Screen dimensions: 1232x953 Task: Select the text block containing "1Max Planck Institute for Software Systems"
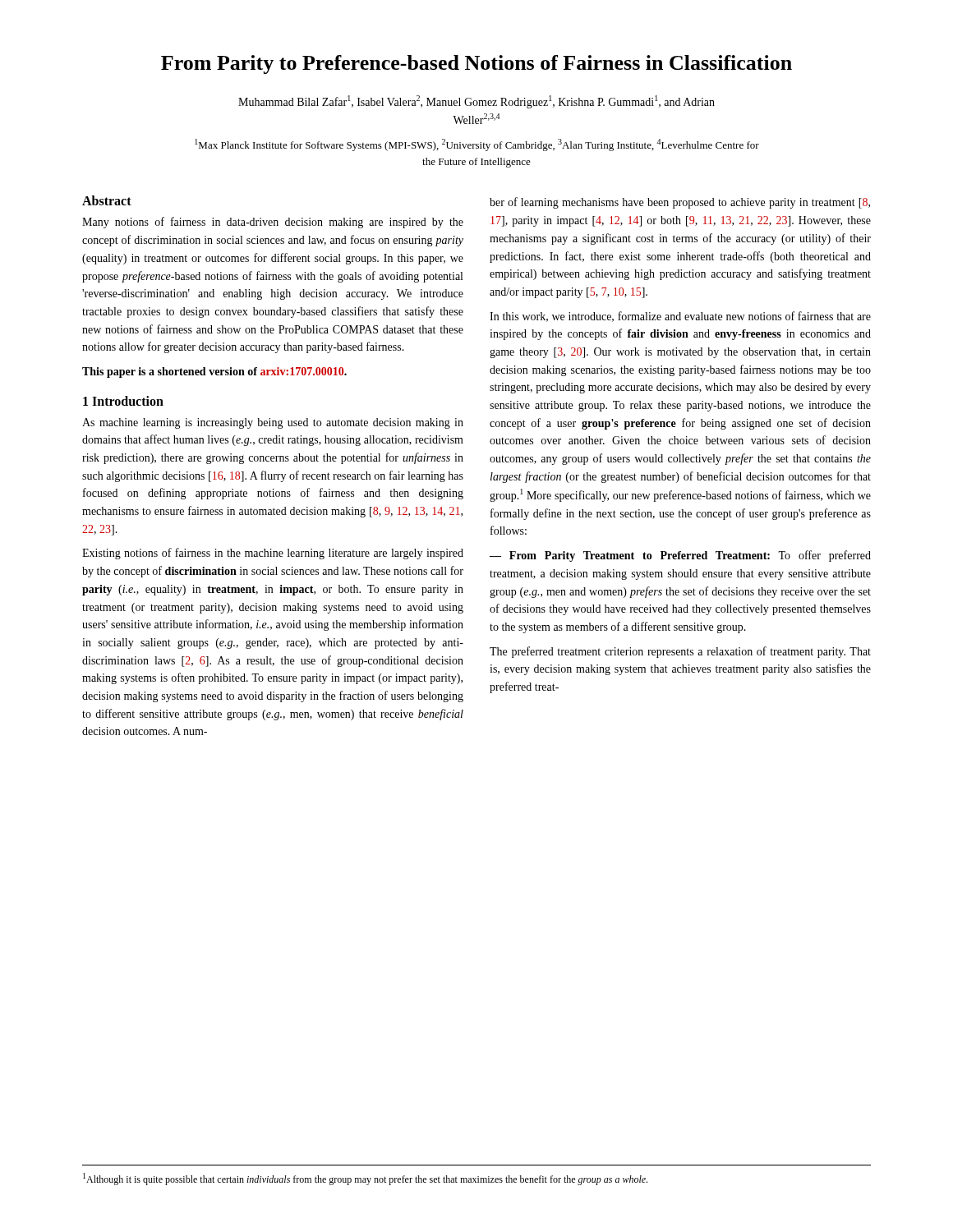[x=476, y=152]
